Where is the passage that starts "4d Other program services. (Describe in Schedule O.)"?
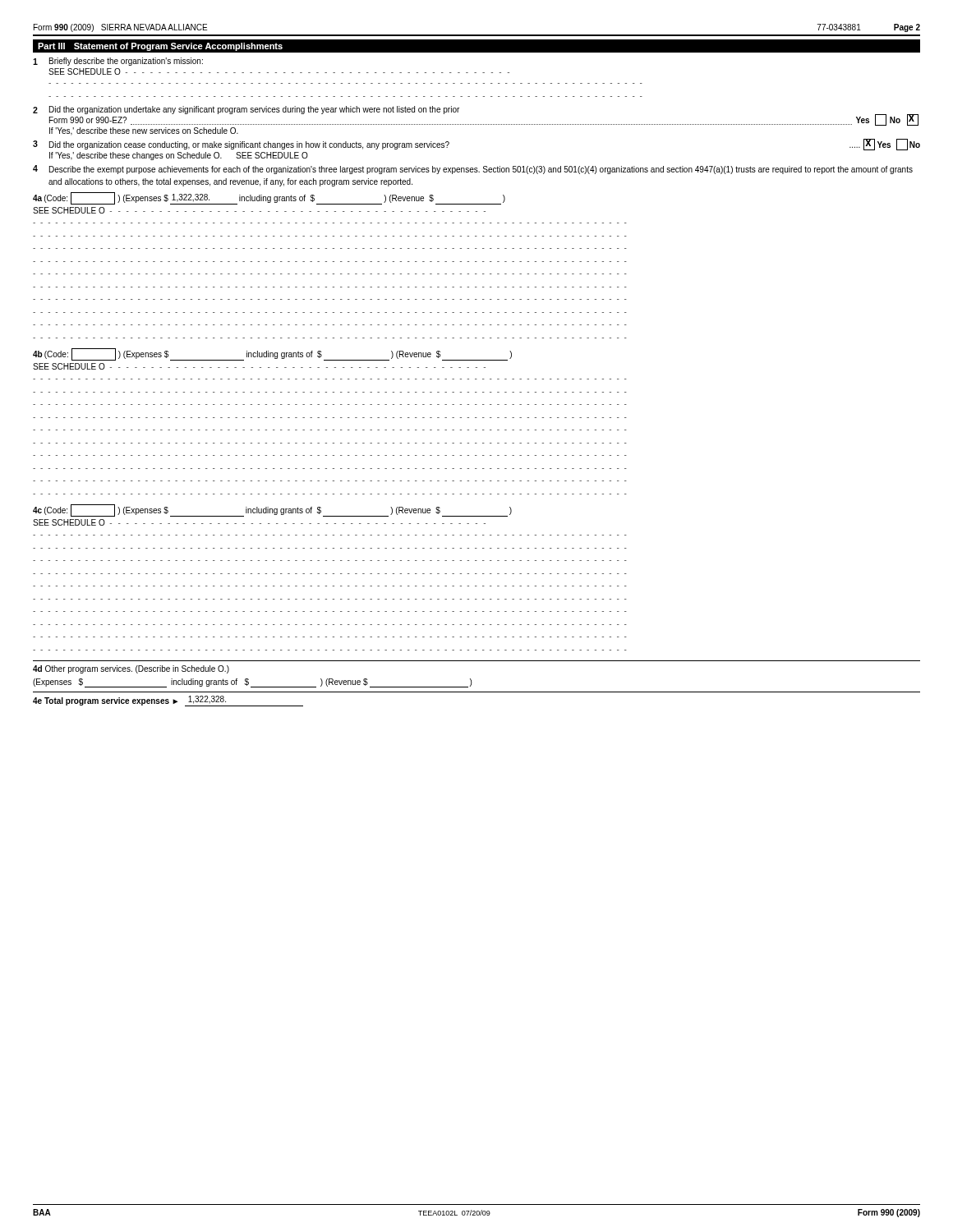Viewport: 953px width, 1232px height. 476,676
